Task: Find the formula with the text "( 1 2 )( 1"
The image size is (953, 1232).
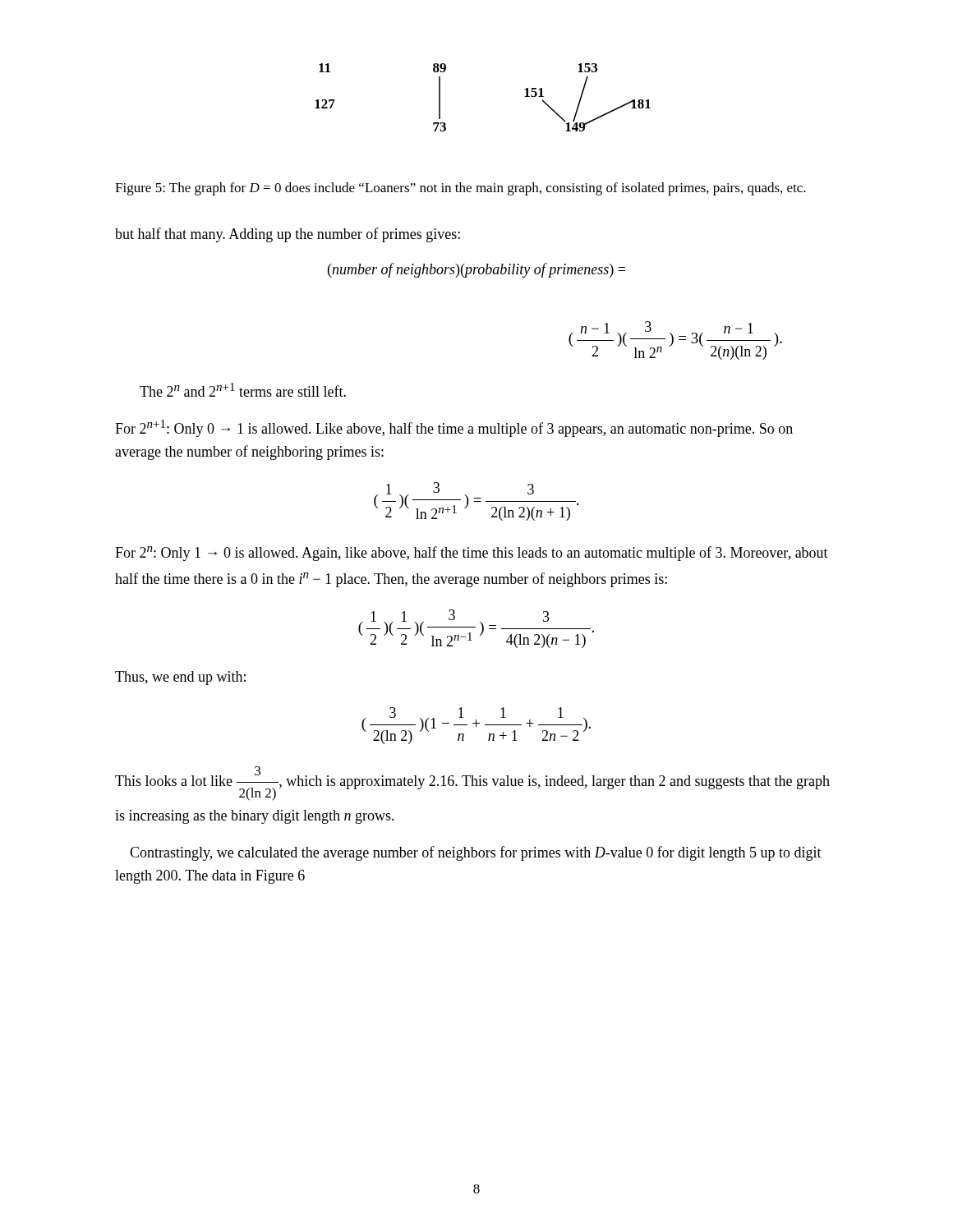Action: (476, 628)
